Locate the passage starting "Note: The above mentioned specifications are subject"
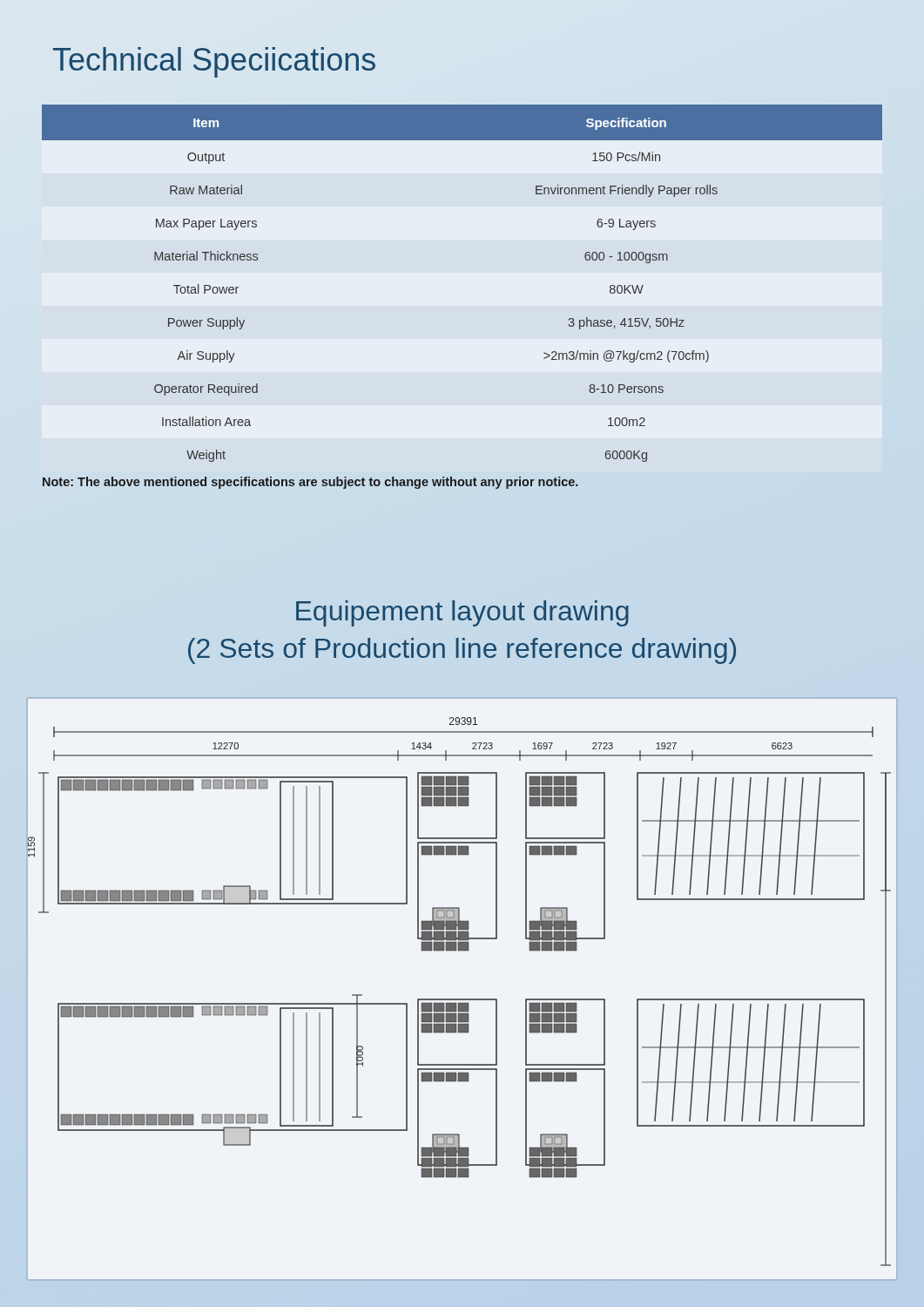 click(x=310, y=482)
